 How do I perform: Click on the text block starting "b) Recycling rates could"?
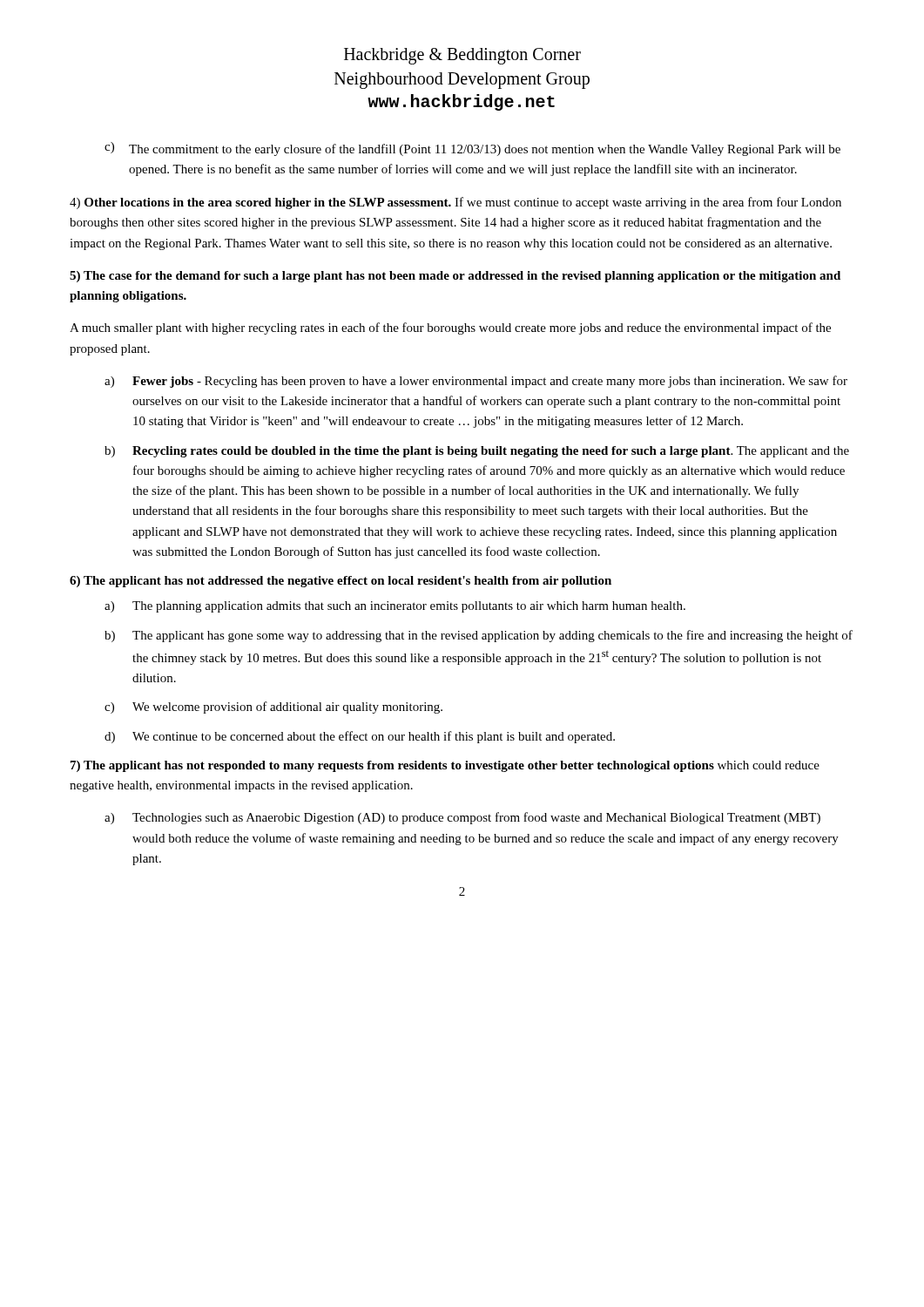tap(479, 501)
